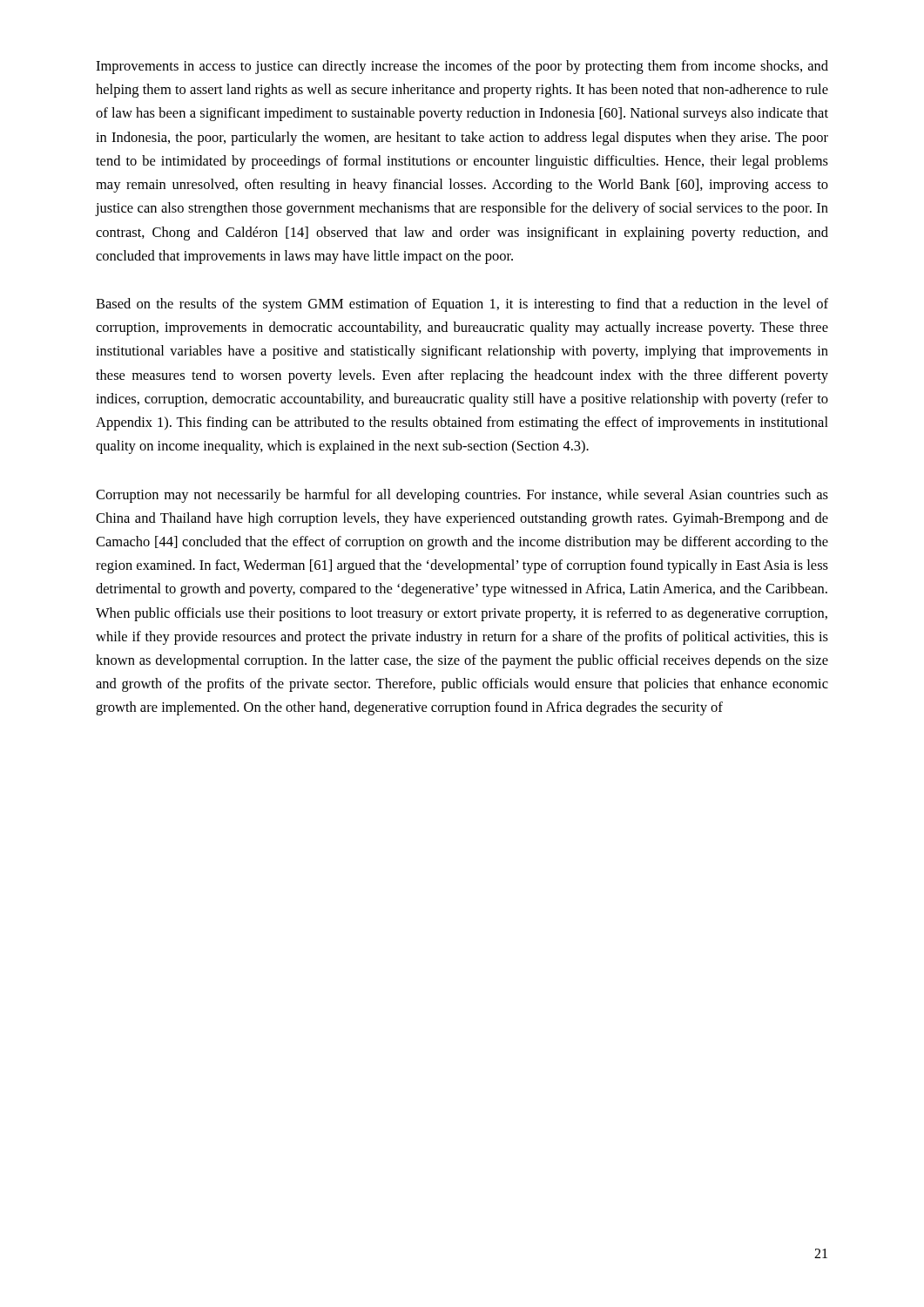Where is the passage that starts "Based on the results of the"?

(x=462, y=375)
